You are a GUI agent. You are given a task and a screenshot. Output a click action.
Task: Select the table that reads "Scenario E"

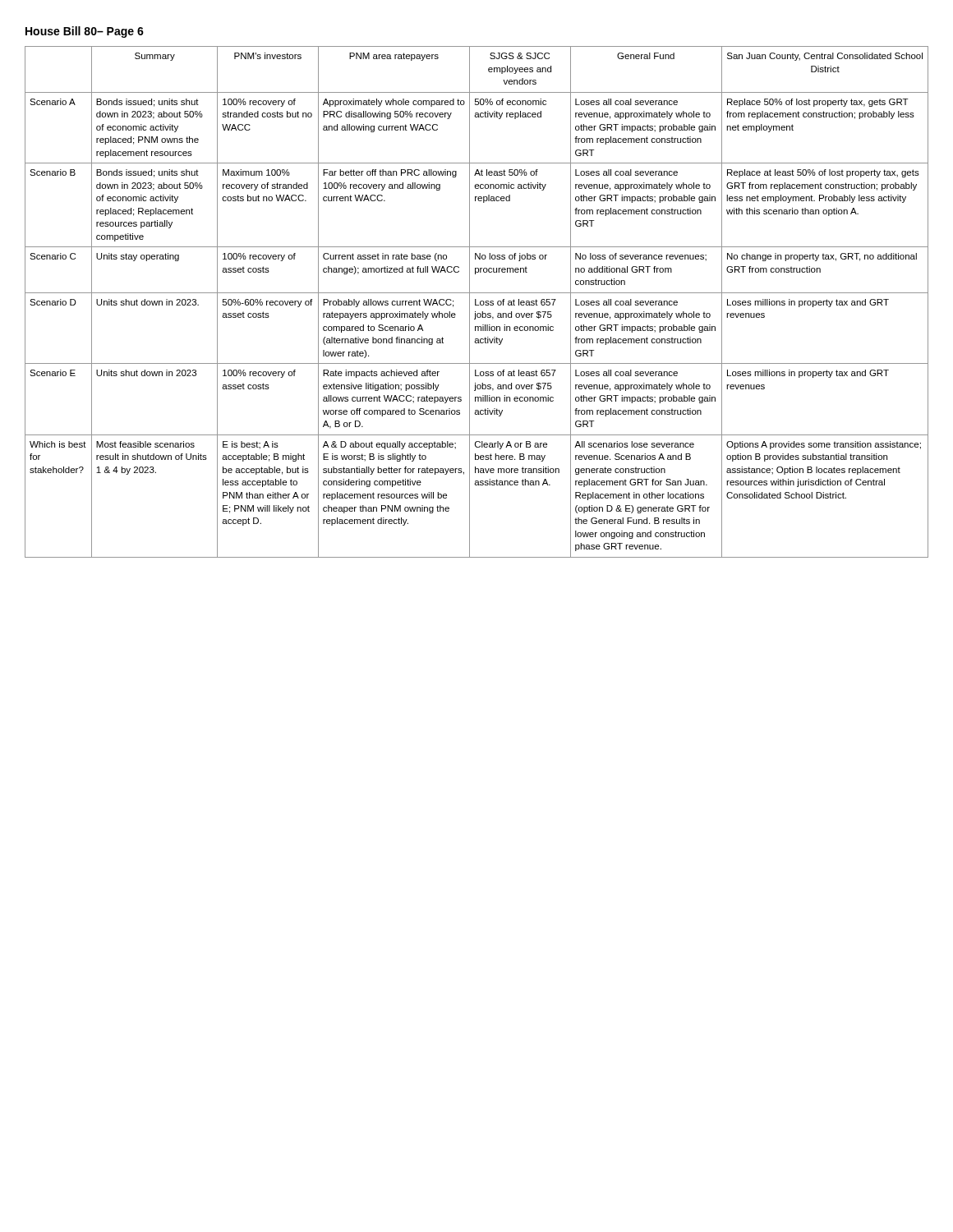click(476, 302)
